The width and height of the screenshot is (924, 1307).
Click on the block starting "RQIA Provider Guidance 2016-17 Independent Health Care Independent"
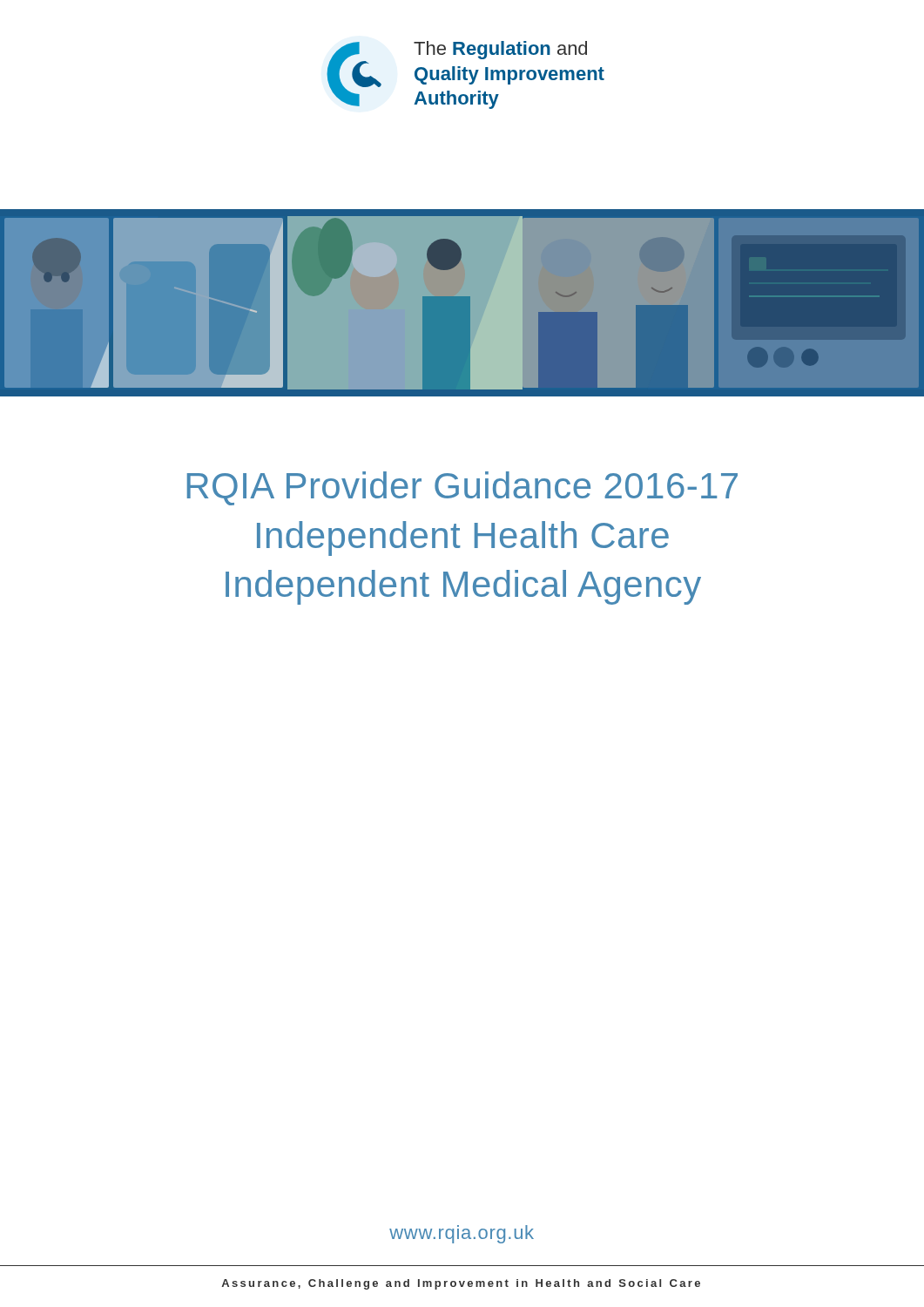[462, 536]
